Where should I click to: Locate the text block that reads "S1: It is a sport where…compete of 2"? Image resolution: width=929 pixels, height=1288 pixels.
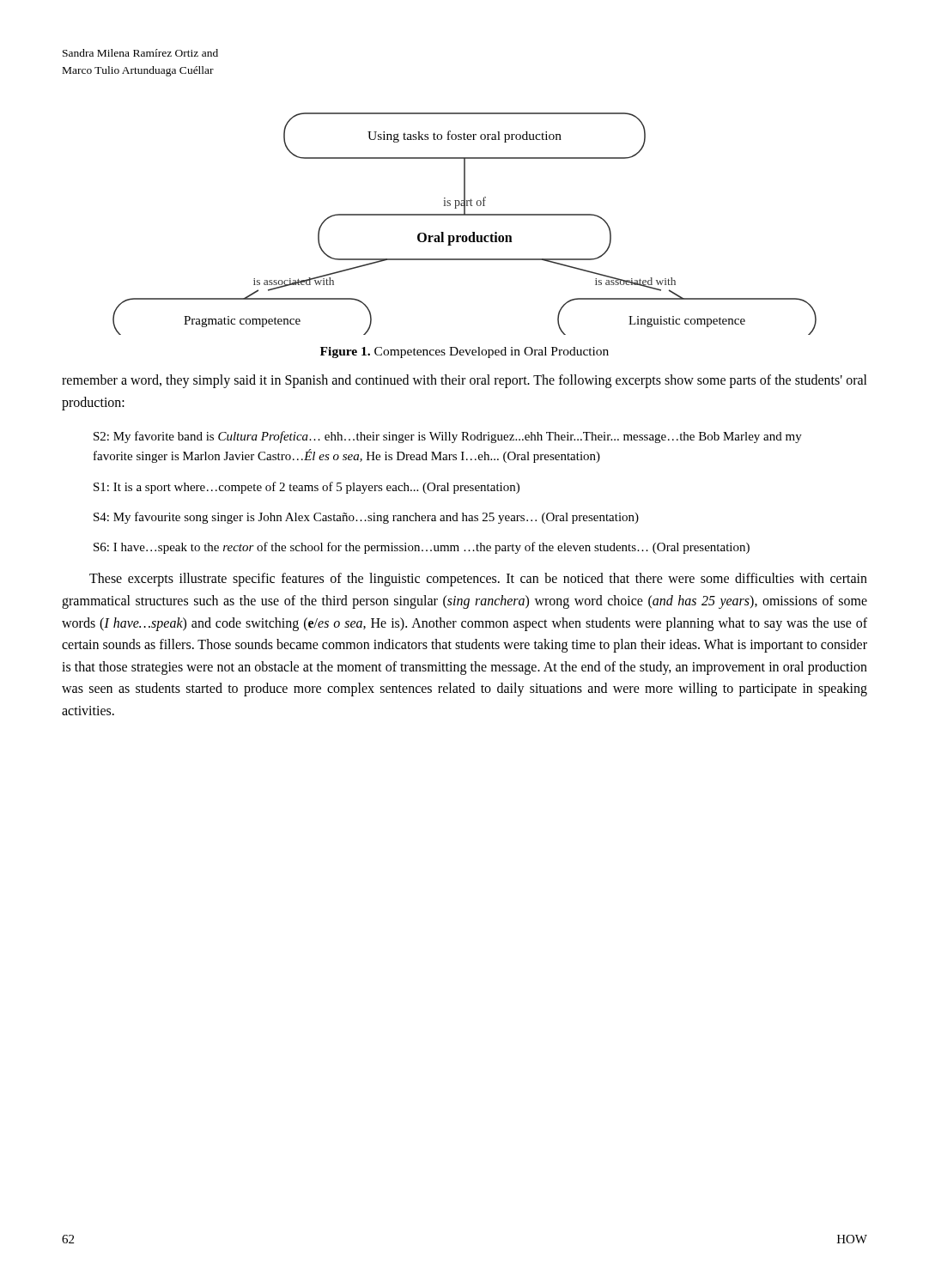(306, 487)
